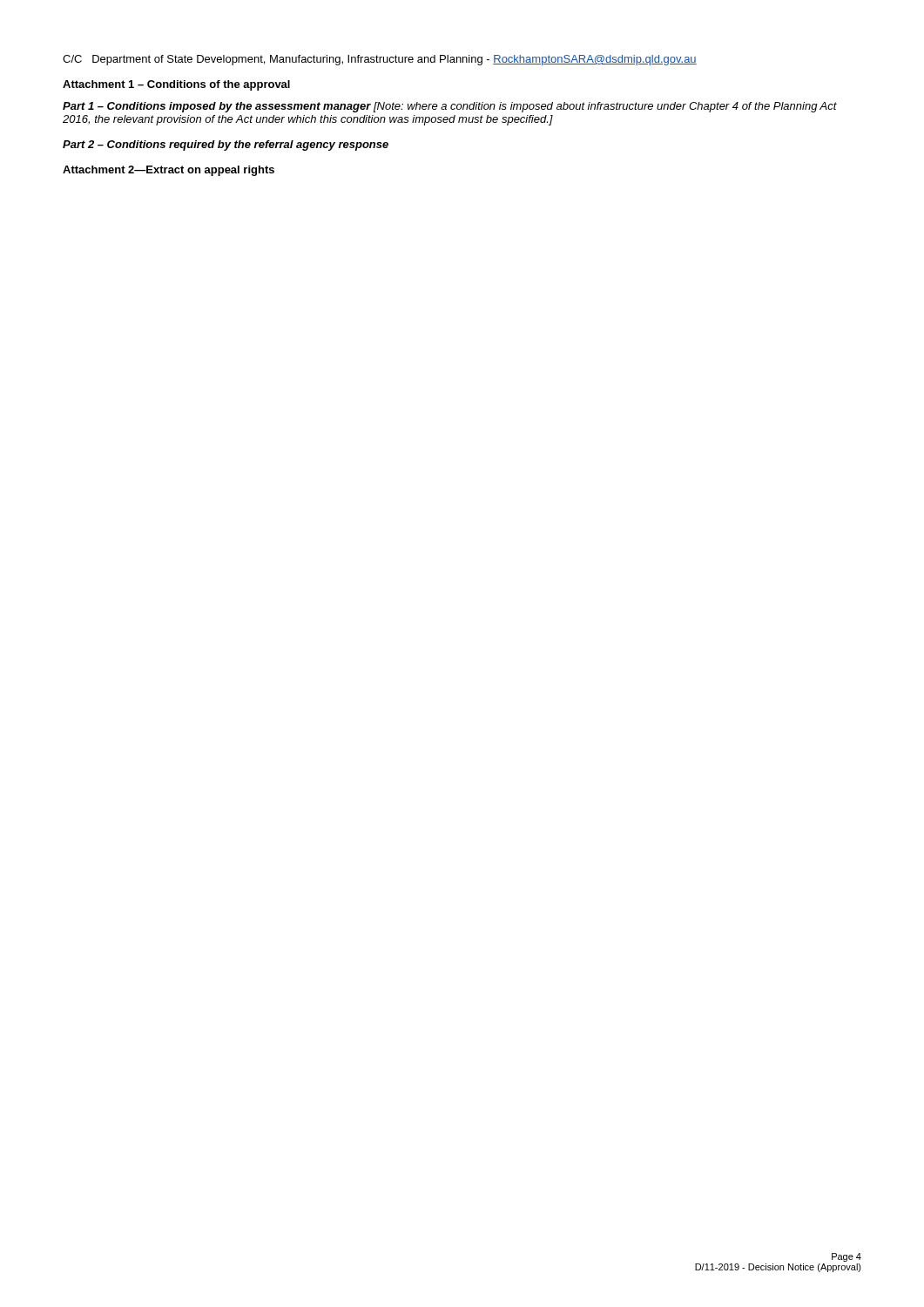
Task: Click the passage that begins "C/C Department of State Development, Manufacturing, Infrastructure and"
Action: click(380, 59)
